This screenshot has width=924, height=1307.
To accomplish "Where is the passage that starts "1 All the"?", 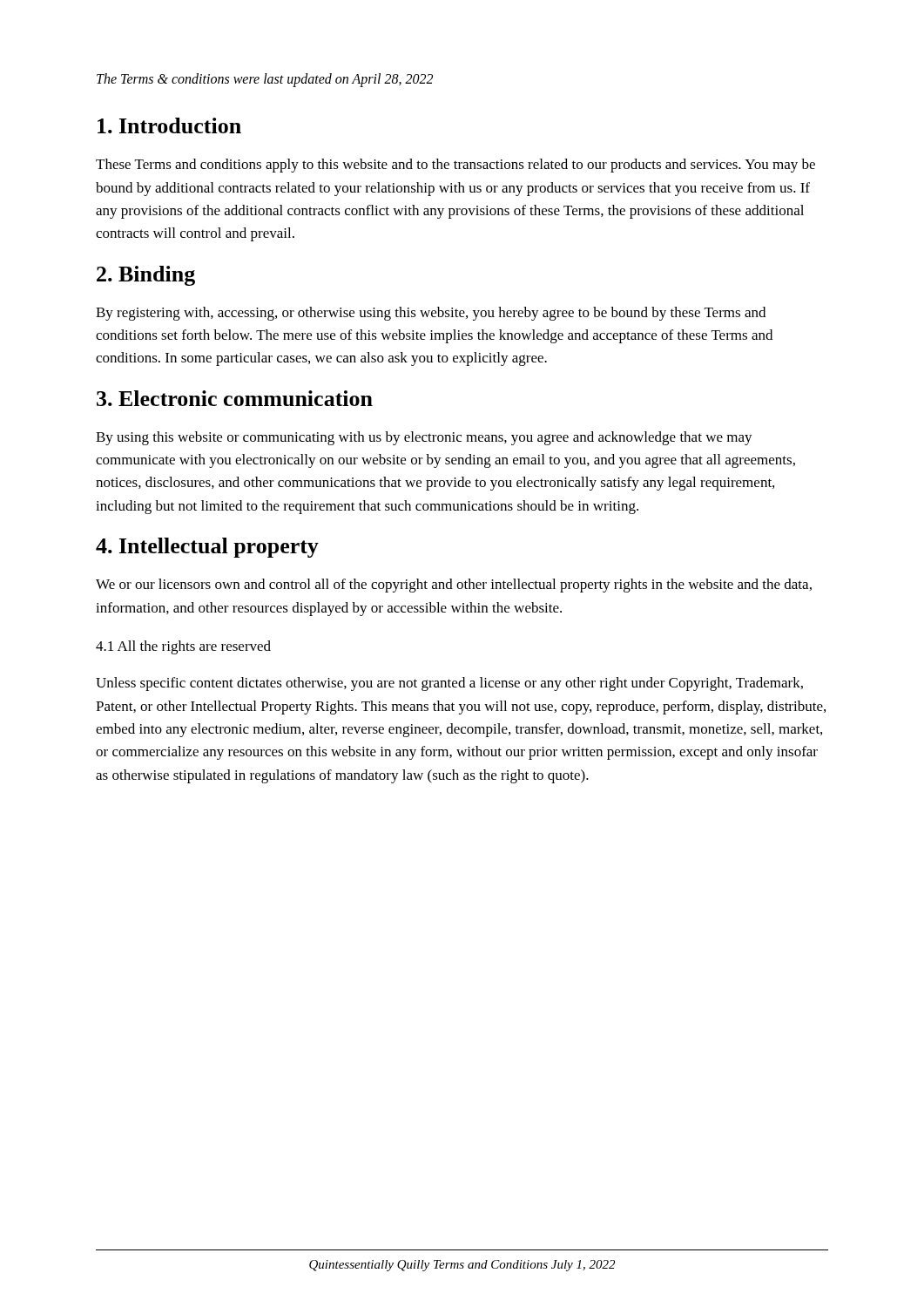I will click(x=183, y=646).
